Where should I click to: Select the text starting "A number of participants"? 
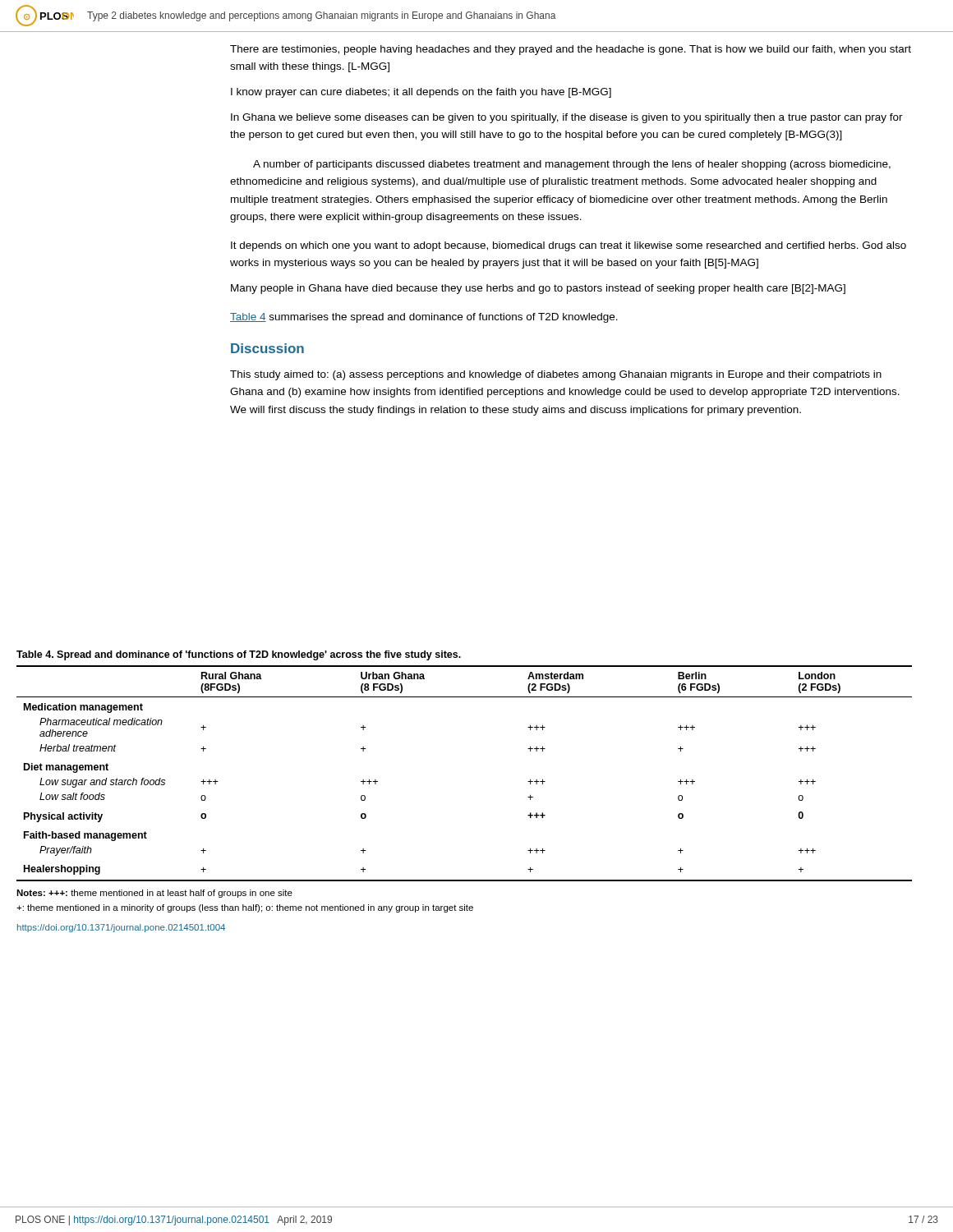coord(561,190)
